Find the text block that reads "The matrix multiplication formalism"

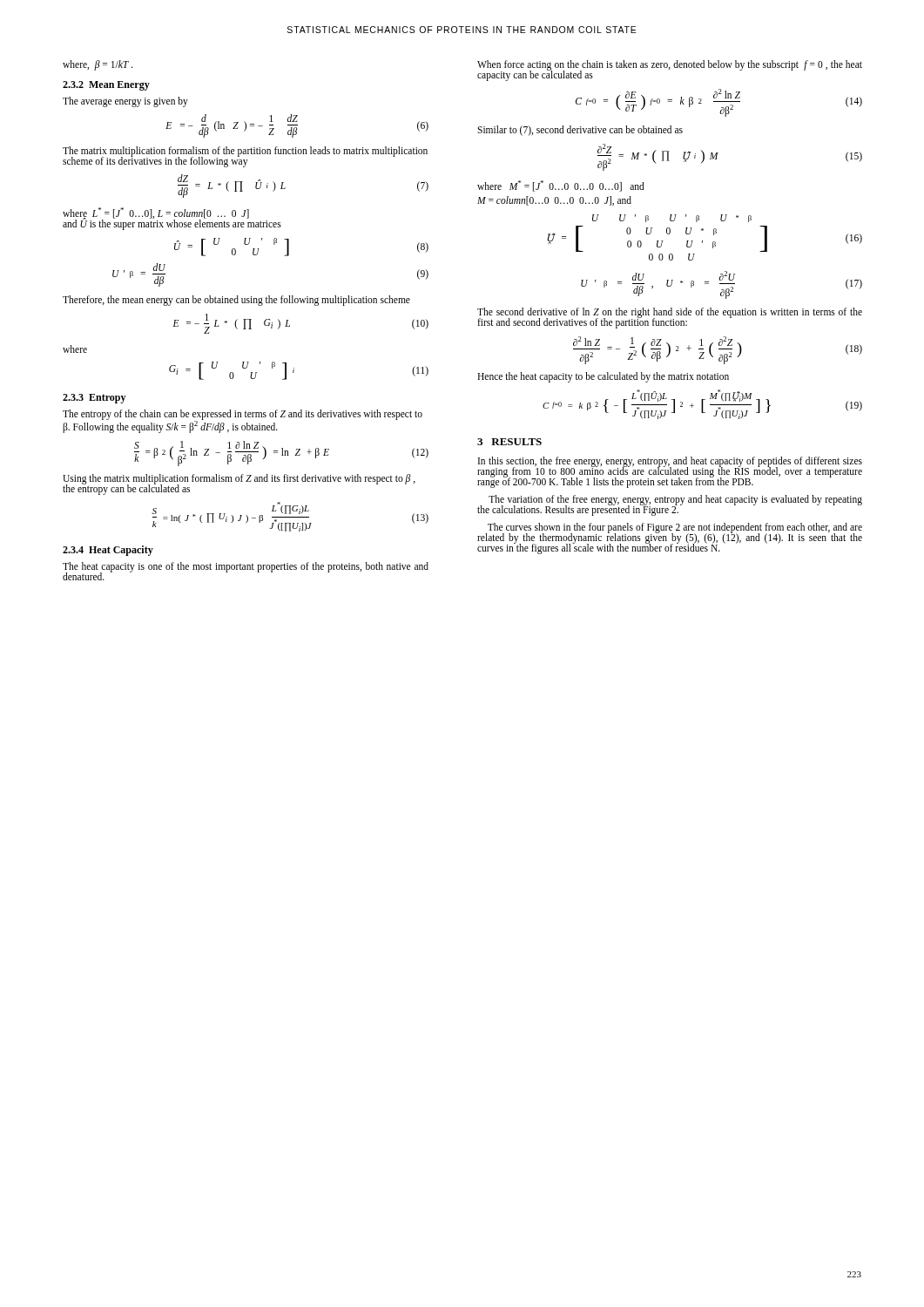pos(245,156)
